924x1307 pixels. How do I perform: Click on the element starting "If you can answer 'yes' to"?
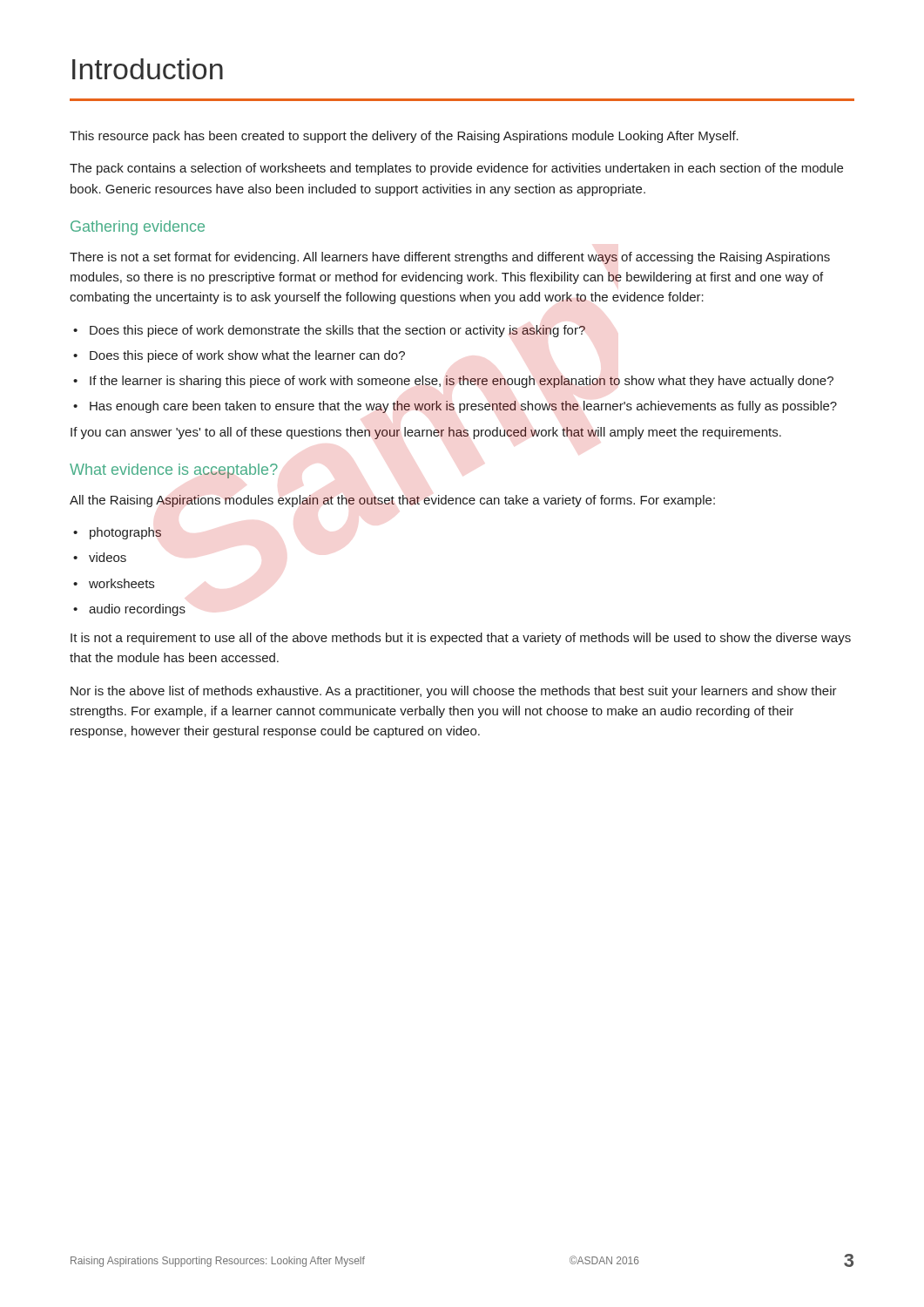click(426, 431)
